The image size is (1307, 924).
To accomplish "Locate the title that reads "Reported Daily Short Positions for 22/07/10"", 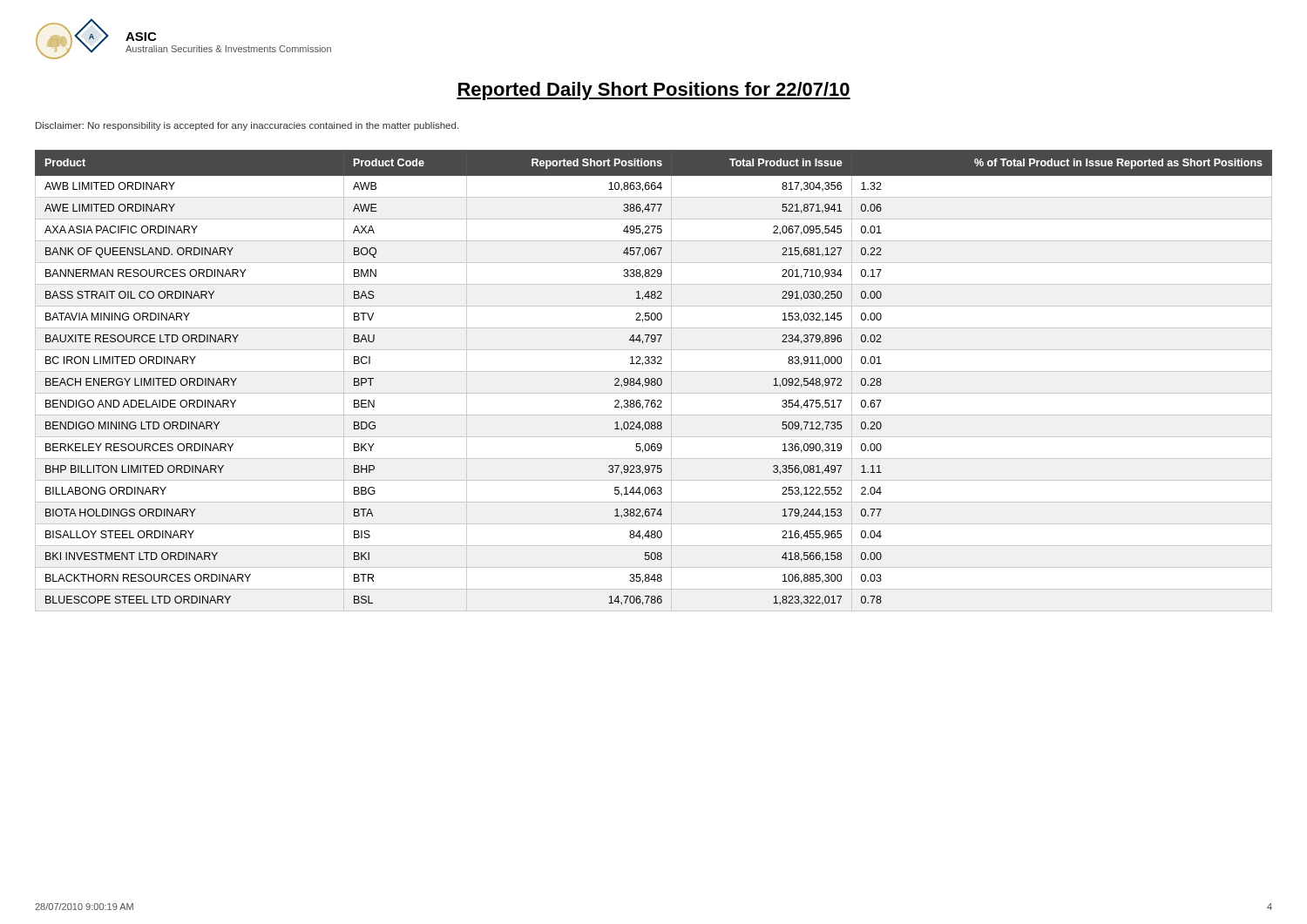I will click(654, 89).
